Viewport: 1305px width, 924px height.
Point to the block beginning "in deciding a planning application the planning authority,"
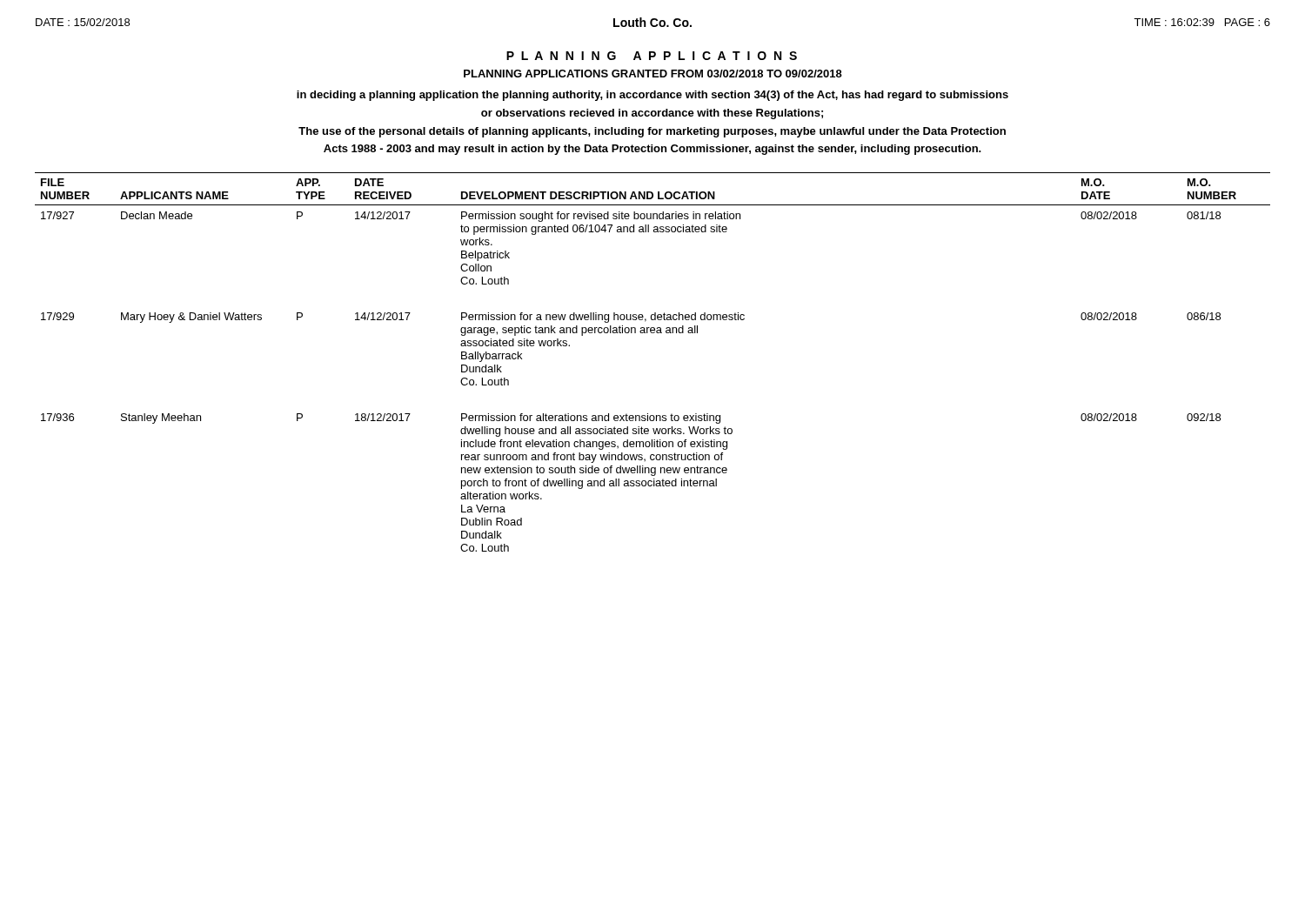pos(652,122)
